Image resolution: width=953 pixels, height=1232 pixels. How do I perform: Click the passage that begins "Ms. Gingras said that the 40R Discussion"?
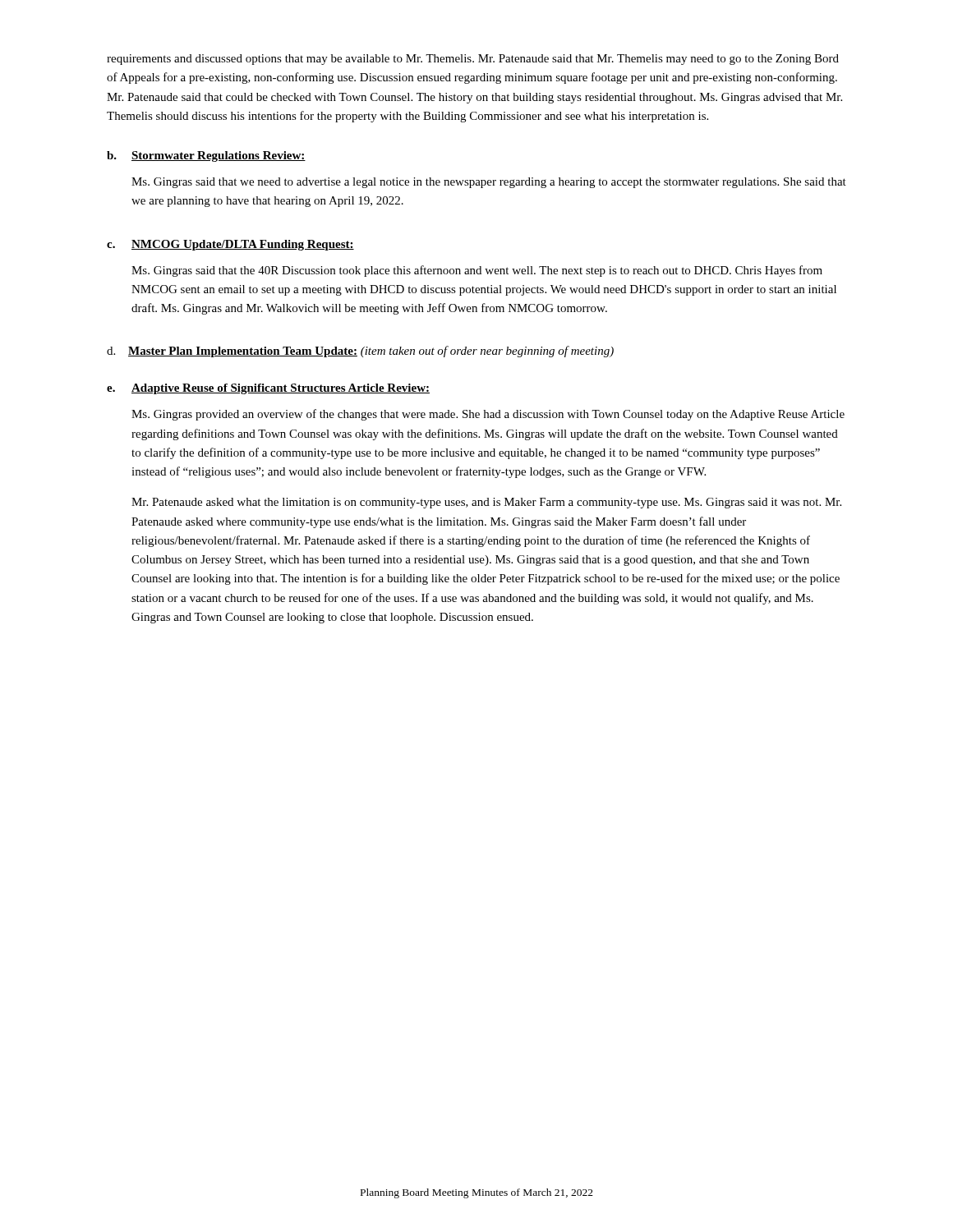(x=489, y=289)
